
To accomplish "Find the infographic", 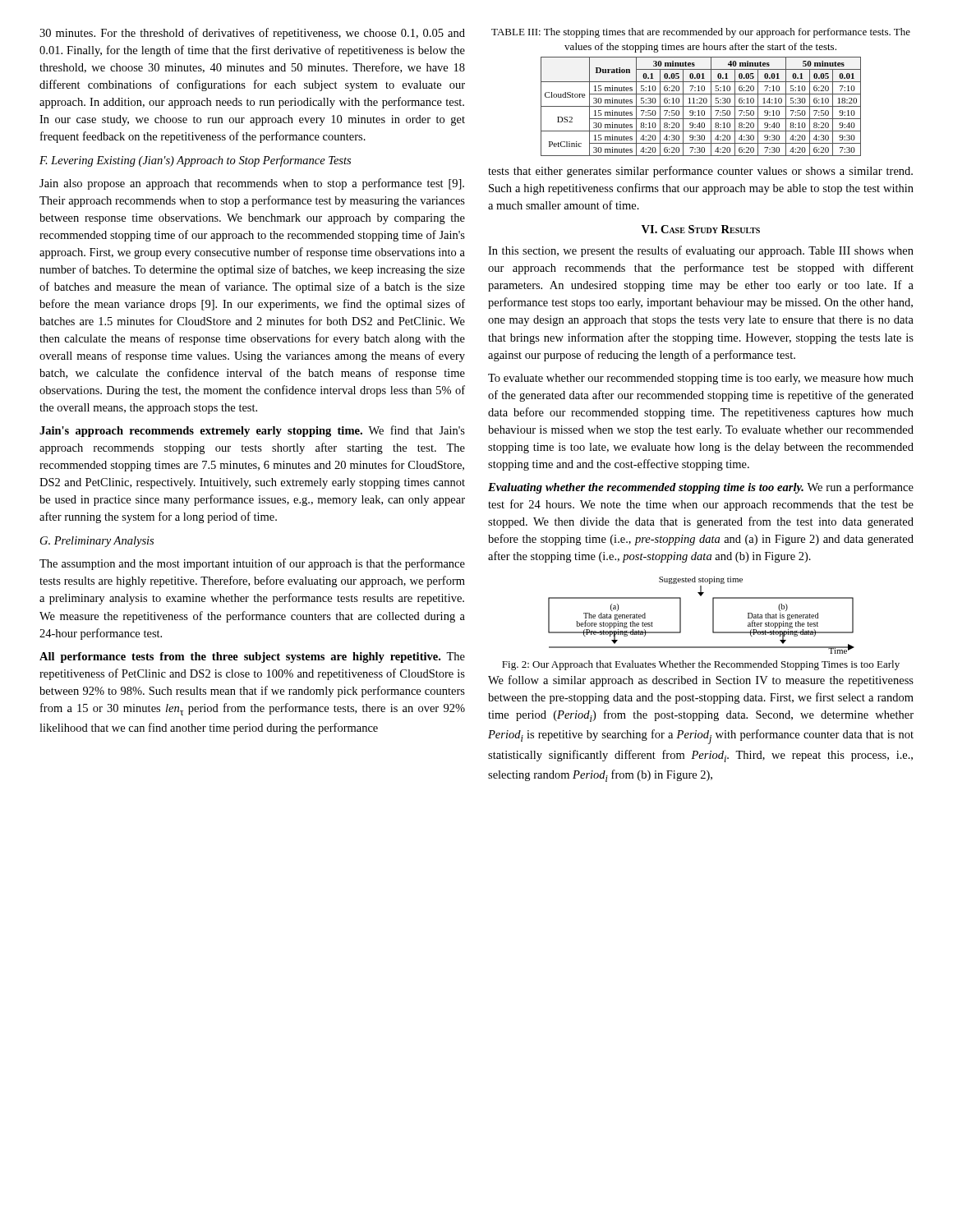I will 701,612.
